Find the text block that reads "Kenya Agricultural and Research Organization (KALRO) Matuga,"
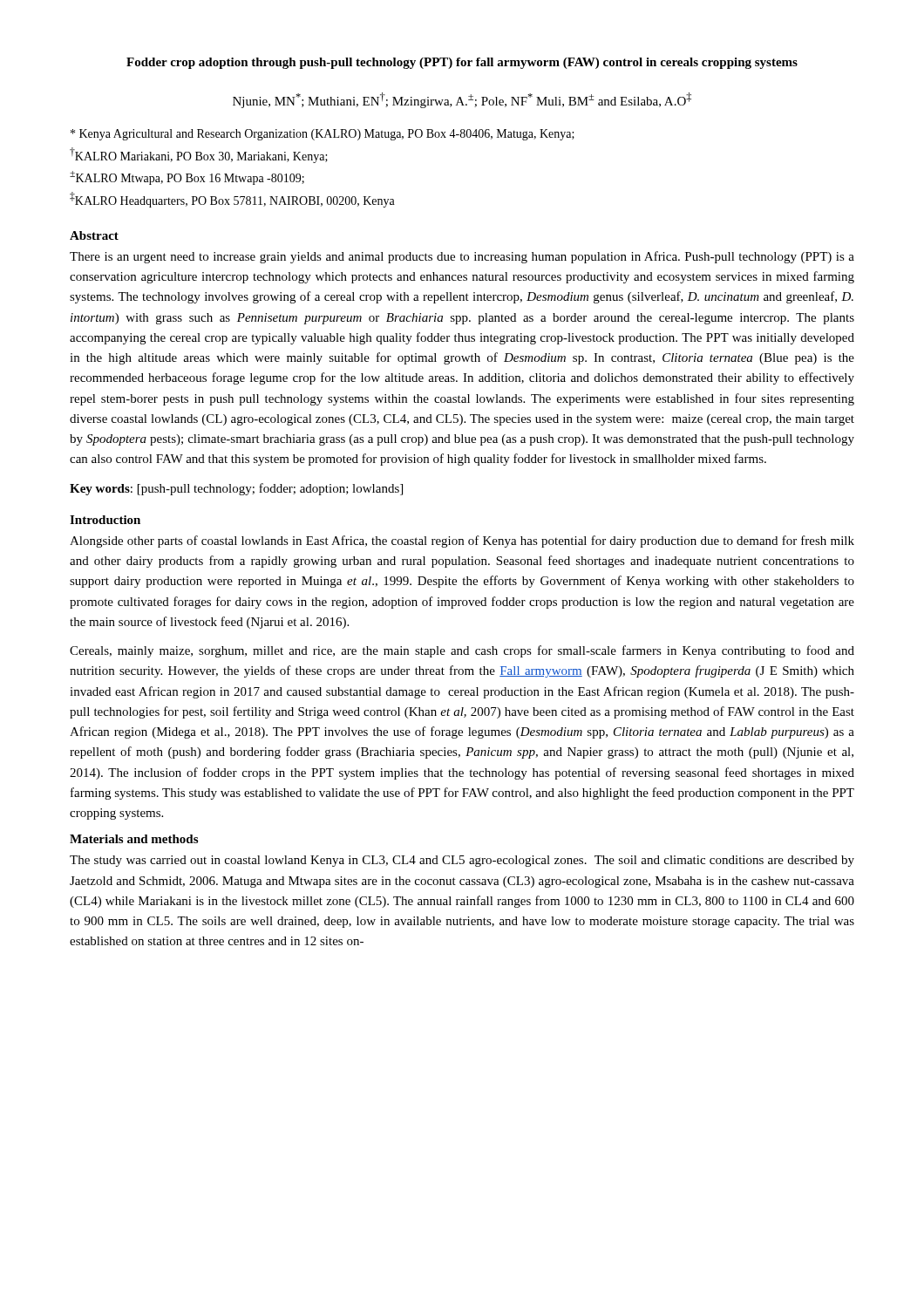Image resolution: width=924 pixels, height=1308 pixels. pyautogui.click(x=322, y=167)
